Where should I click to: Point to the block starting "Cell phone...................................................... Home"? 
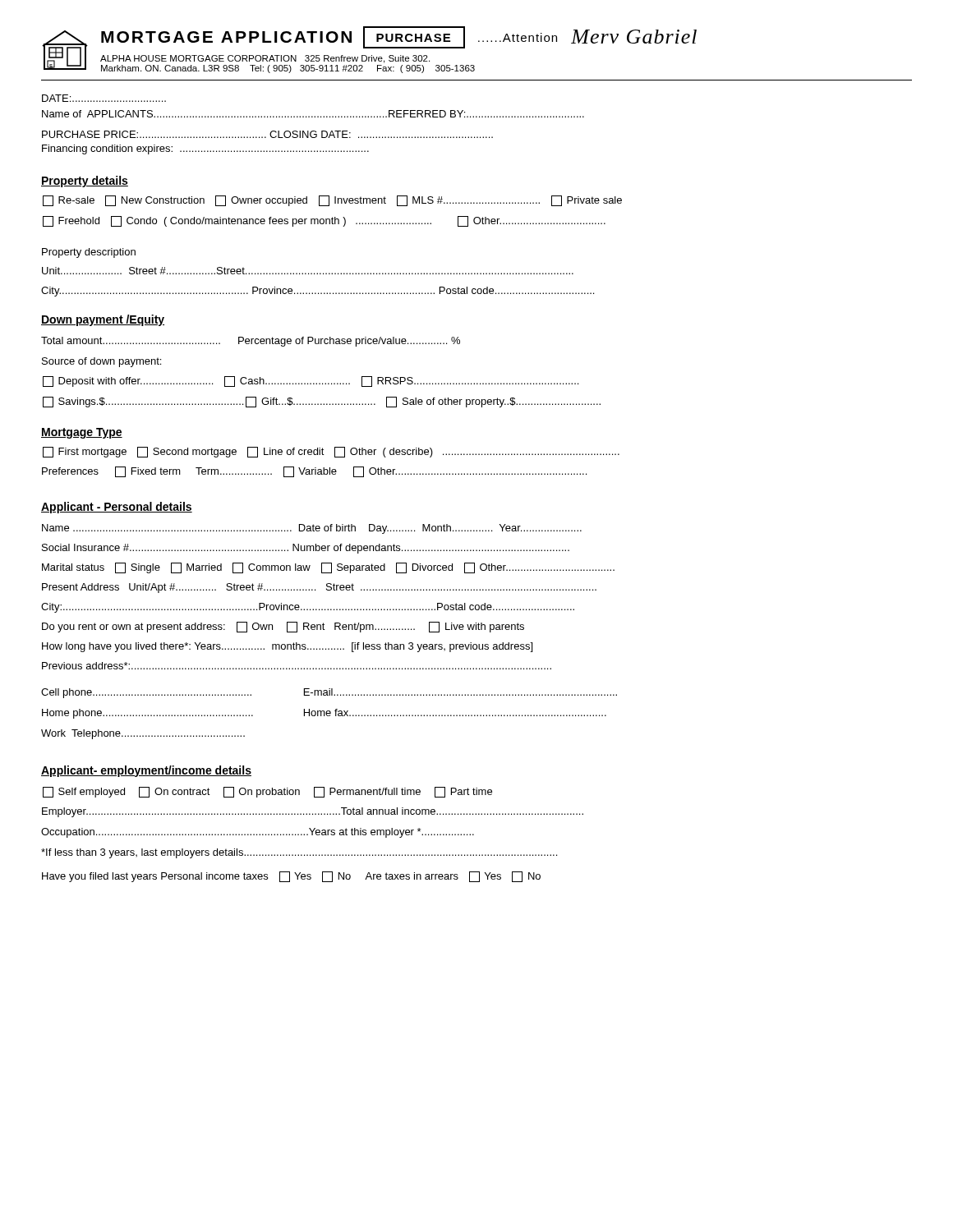(330, 713)
